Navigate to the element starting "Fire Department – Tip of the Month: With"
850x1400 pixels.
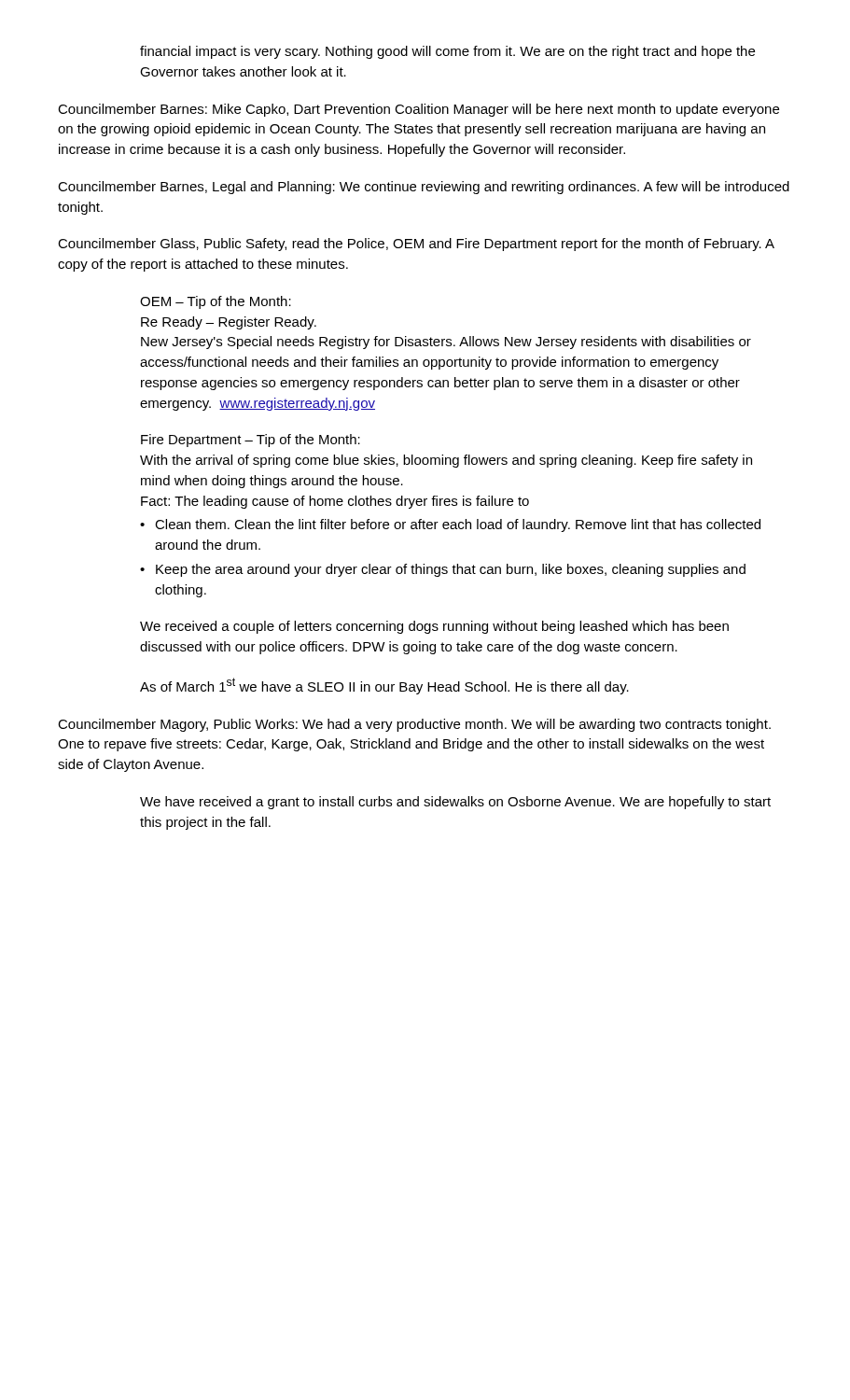pyautogui.click(x=446, y=470)
